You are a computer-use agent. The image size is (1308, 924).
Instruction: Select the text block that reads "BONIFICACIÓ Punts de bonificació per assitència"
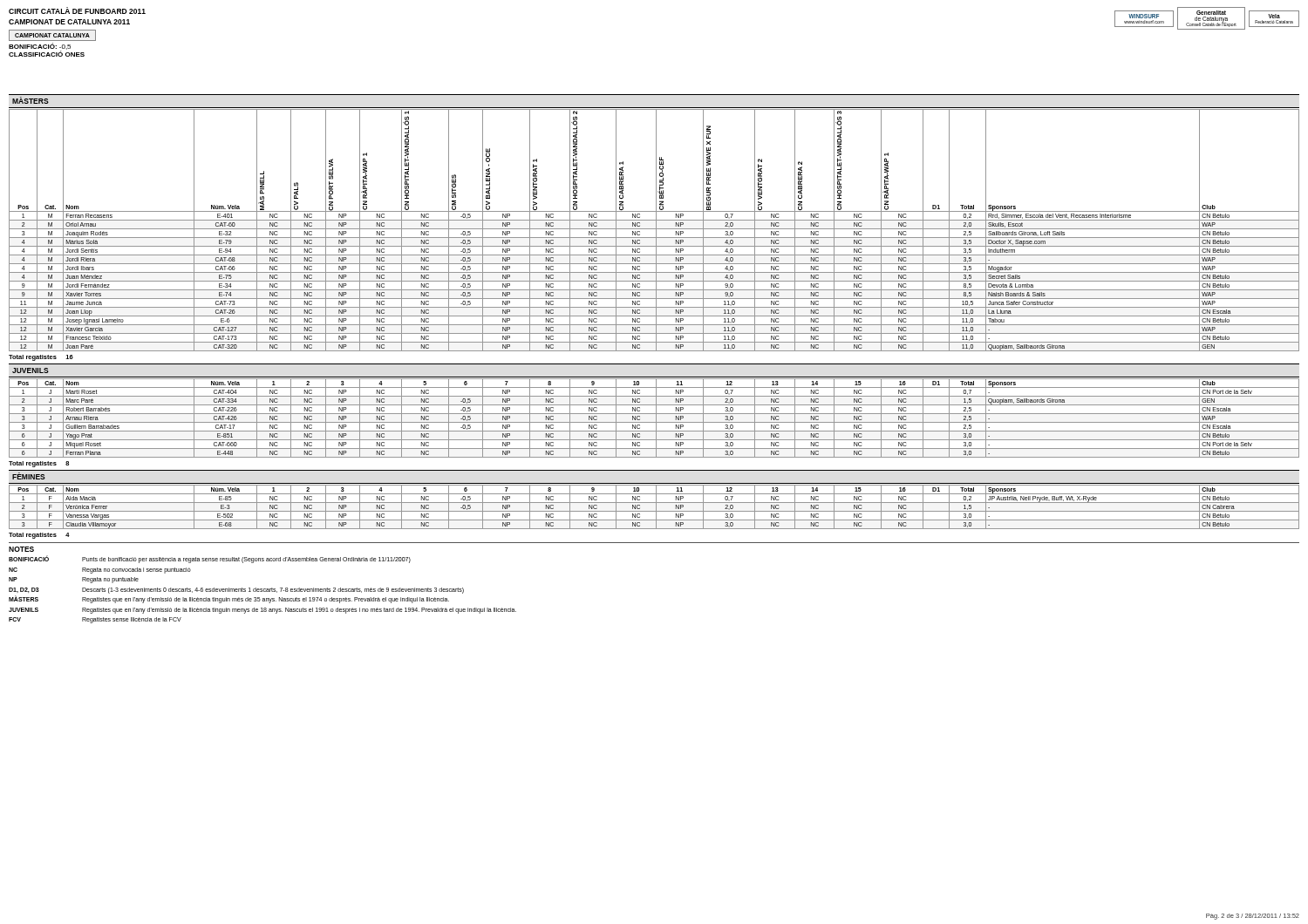(210, 559)
